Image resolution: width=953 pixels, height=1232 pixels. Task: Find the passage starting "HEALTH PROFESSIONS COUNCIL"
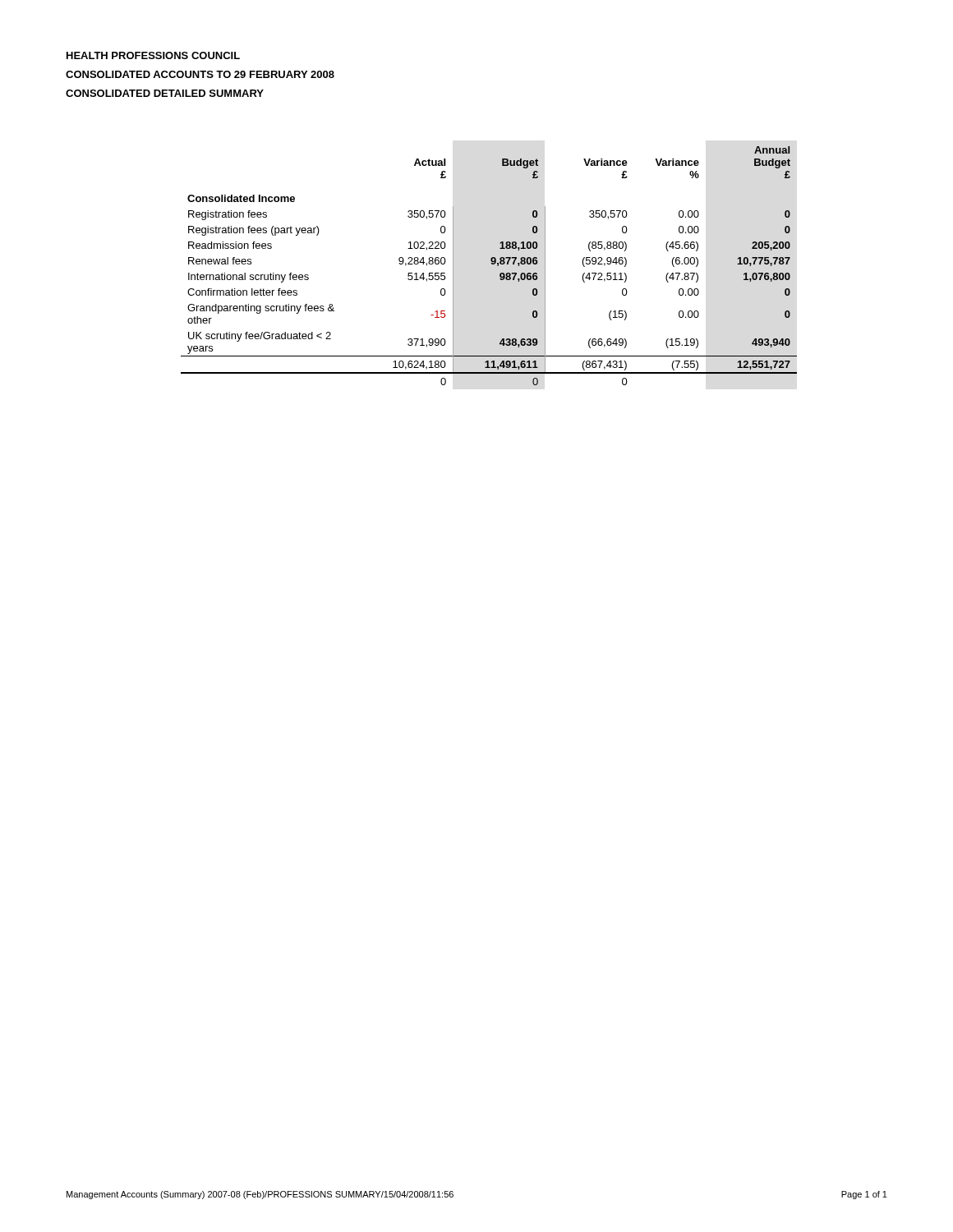153,55
